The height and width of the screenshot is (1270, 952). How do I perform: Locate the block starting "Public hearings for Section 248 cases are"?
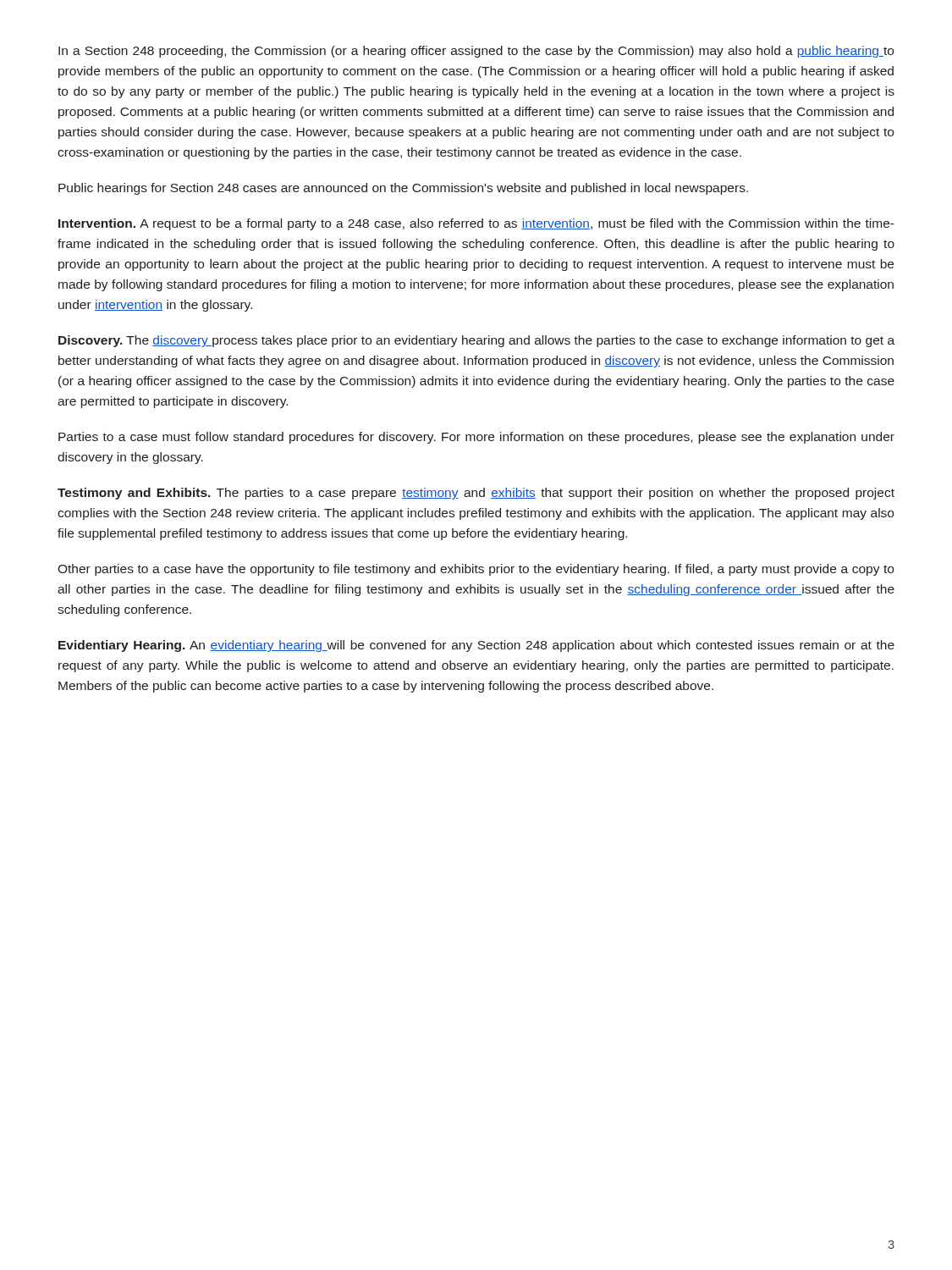pos(403,188)
